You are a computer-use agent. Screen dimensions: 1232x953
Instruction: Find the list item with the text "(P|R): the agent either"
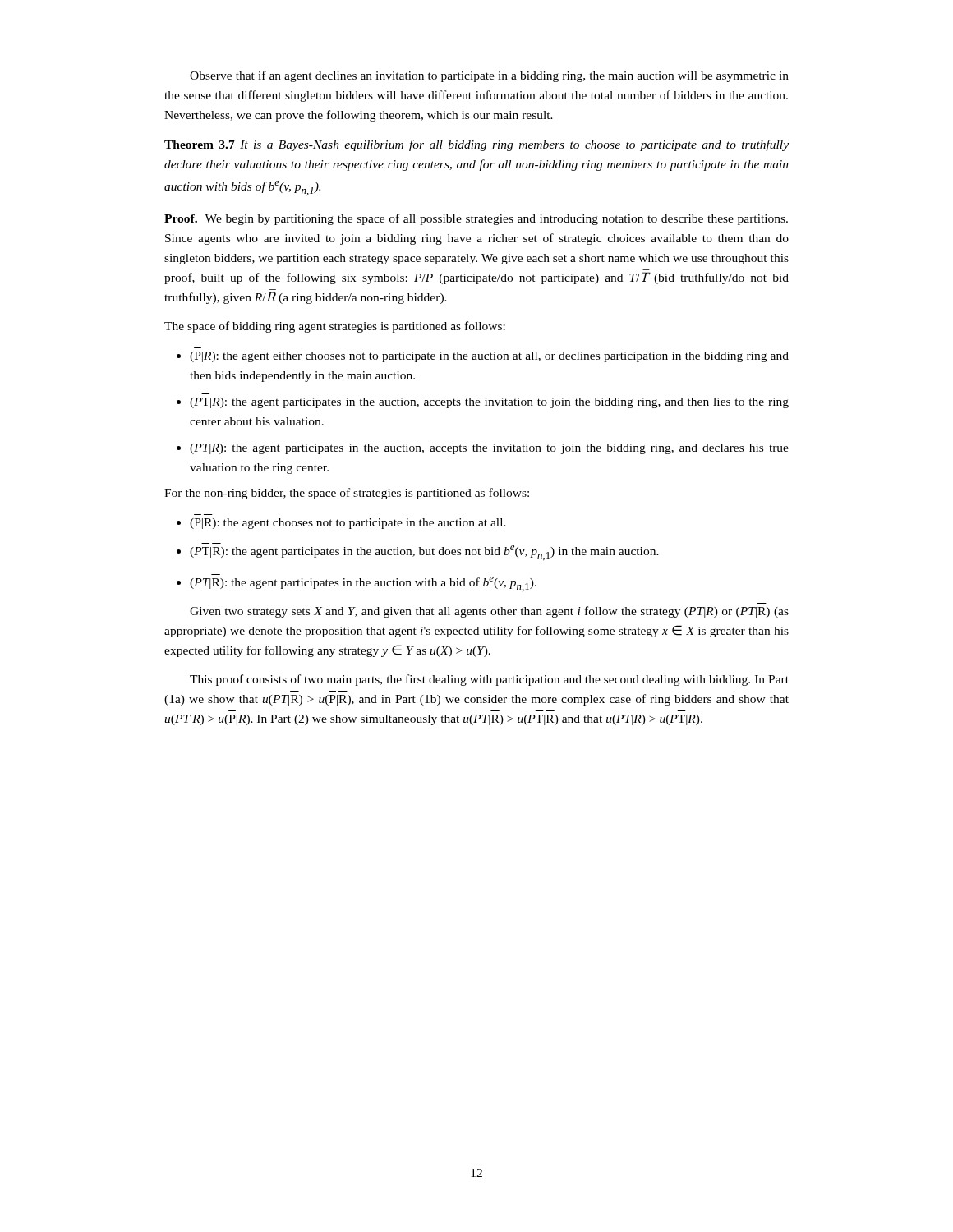pyautogui.click(x=476, y=365)
